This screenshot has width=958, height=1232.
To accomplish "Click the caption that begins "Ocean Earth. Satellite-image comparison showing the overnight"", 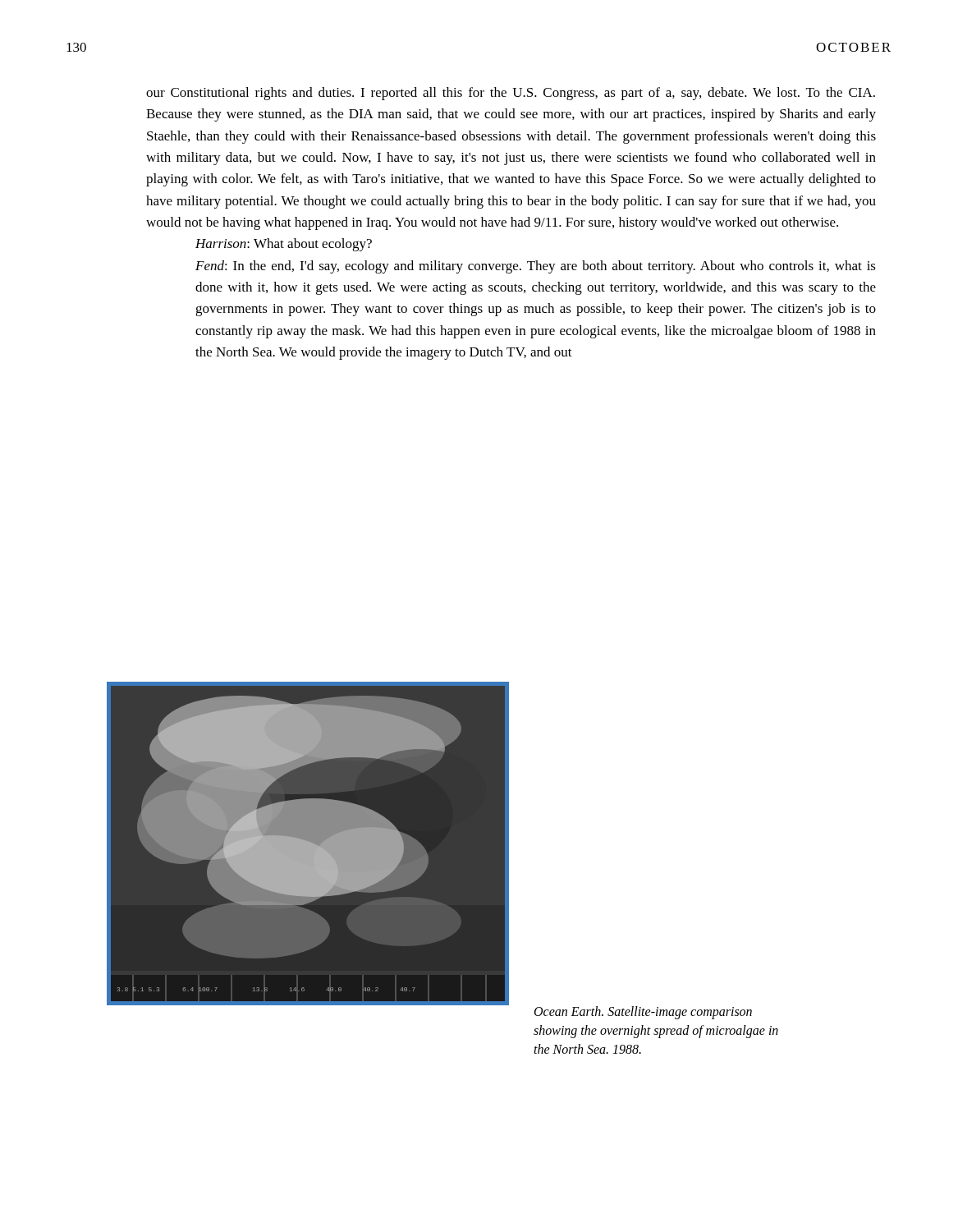I will tap(661, 1031).
